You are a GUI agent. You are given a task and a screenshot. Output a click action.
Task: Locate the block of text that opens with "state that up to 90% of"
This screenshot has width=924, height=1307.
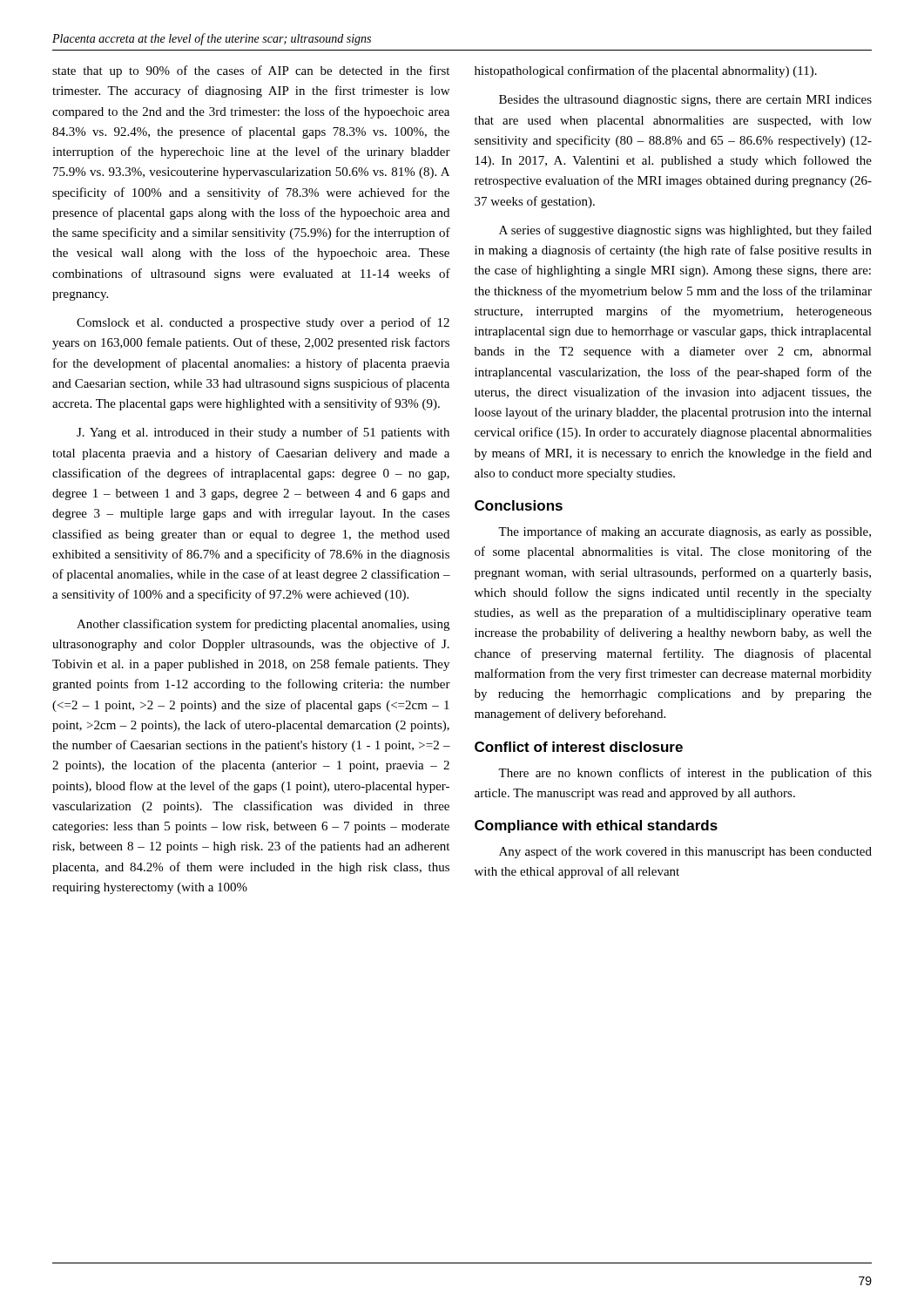(x=251, y=183)
